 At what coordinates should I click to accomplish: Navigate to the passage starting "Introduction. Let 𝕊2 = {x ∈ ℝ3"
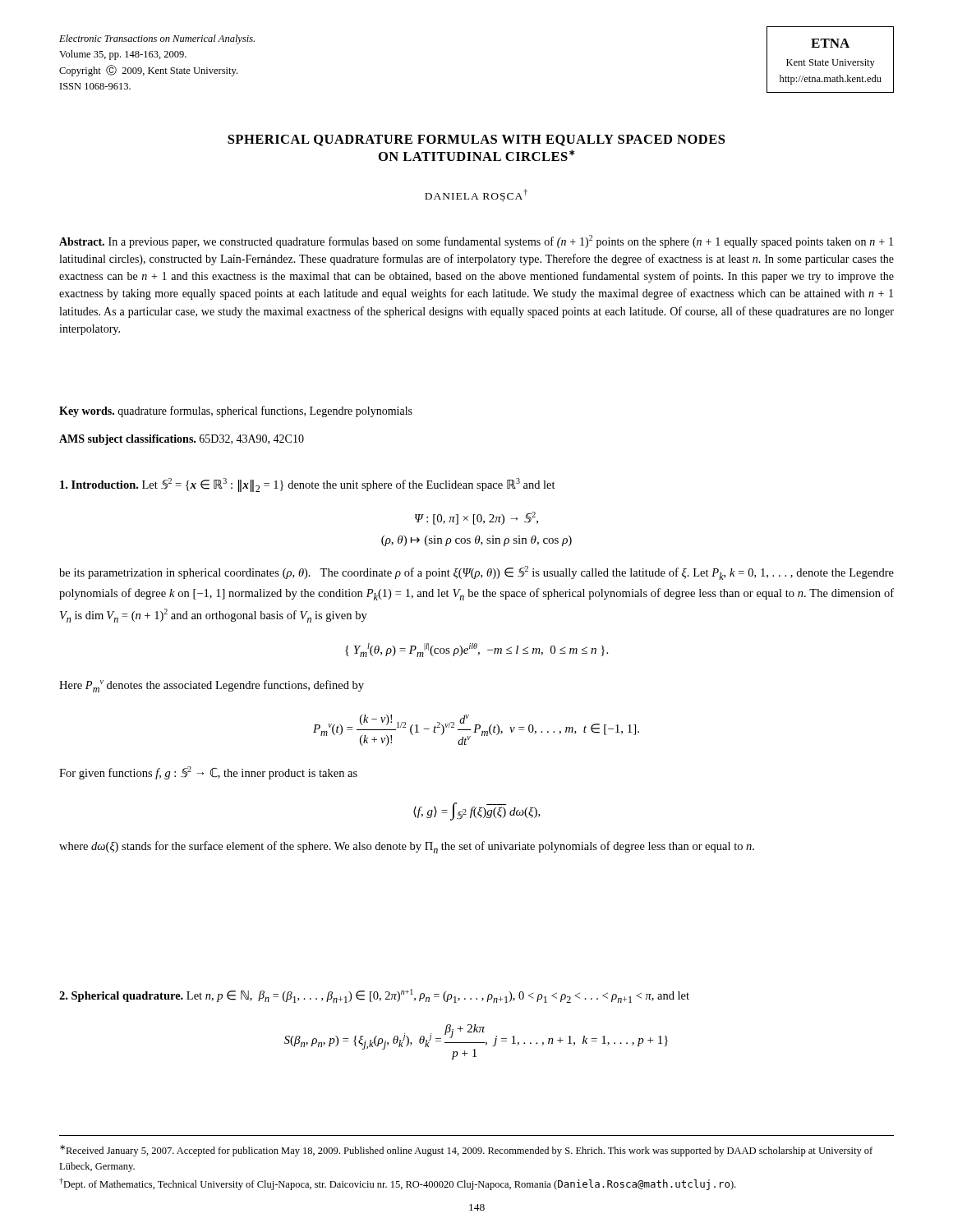(x=476, y=666)
